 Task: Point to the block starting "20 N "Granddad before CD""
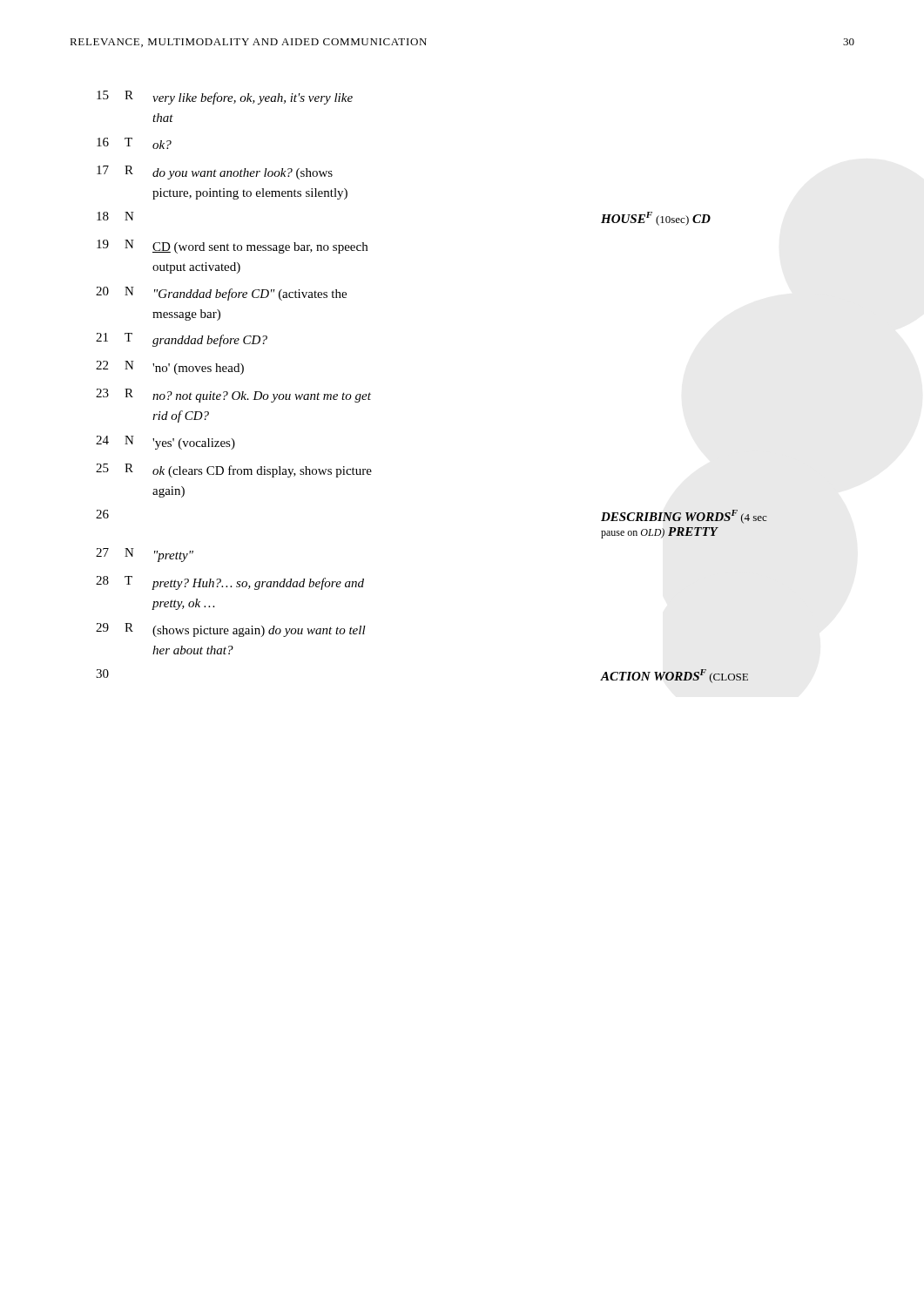tap(221, 294)
